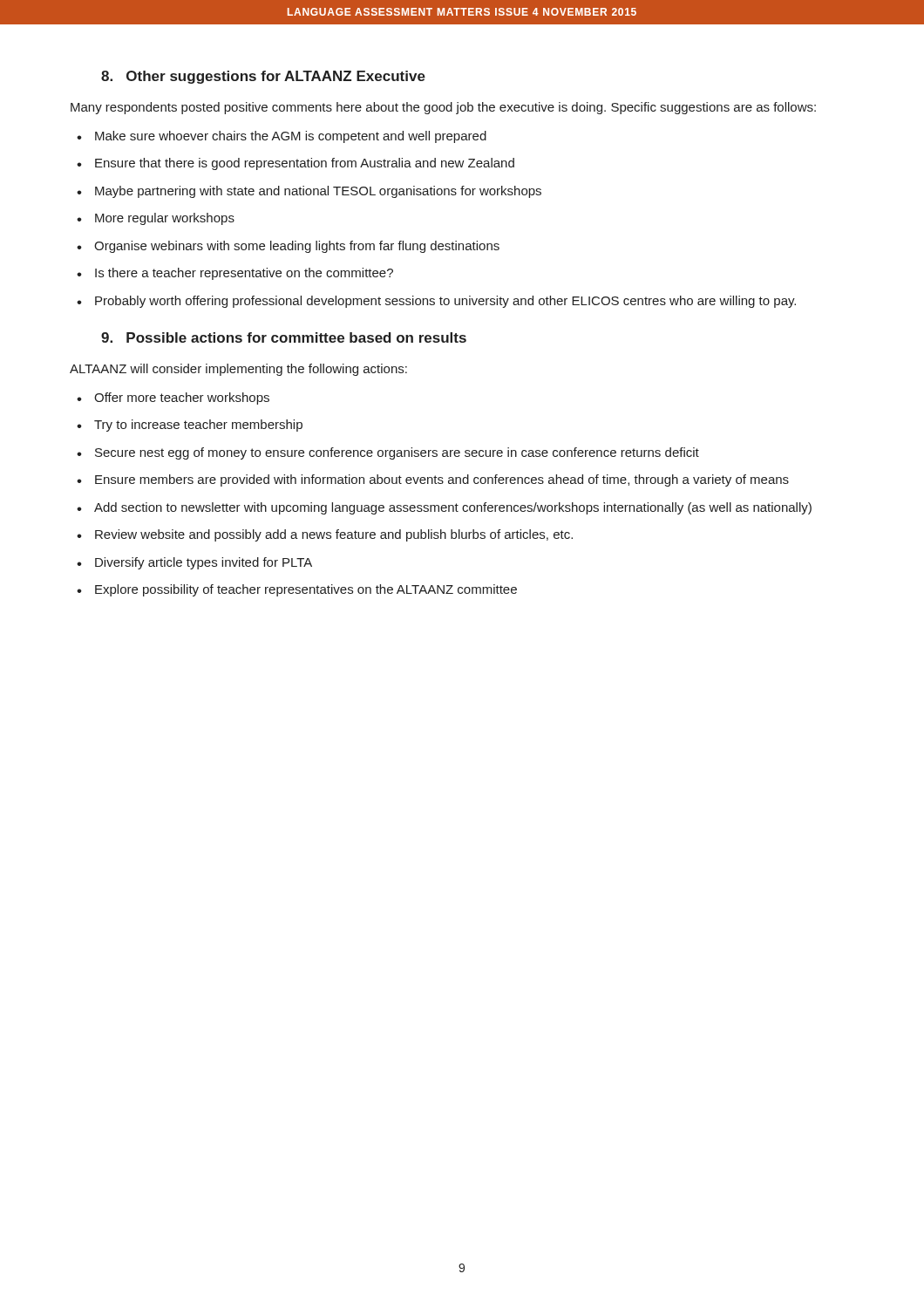Where is the passage that starts "Make sure whoever"?
Screen dimensions: 1308x924
(290, 135)
